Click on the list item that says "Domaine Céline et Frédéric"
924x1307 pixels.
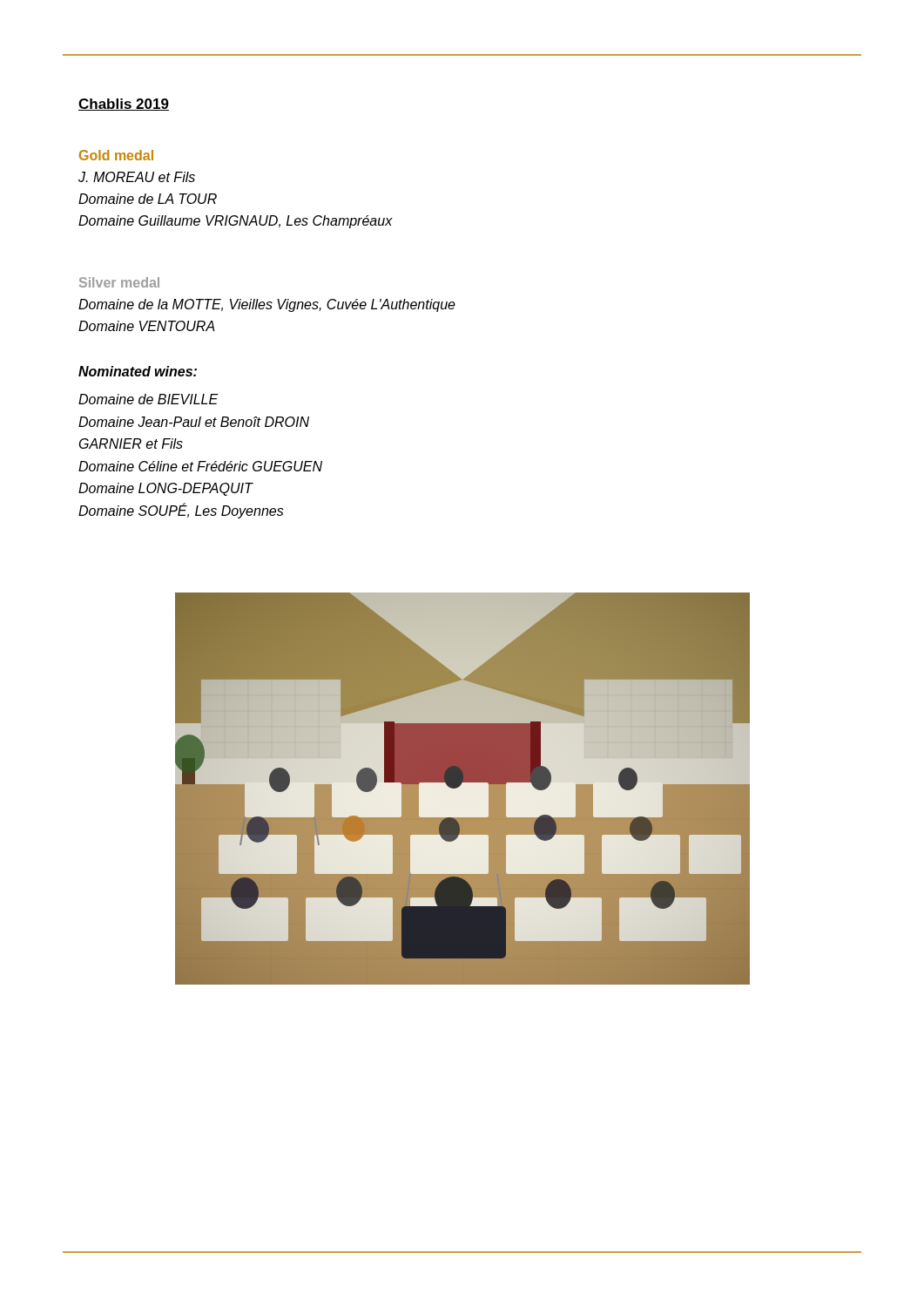click(x=200, y=466)
